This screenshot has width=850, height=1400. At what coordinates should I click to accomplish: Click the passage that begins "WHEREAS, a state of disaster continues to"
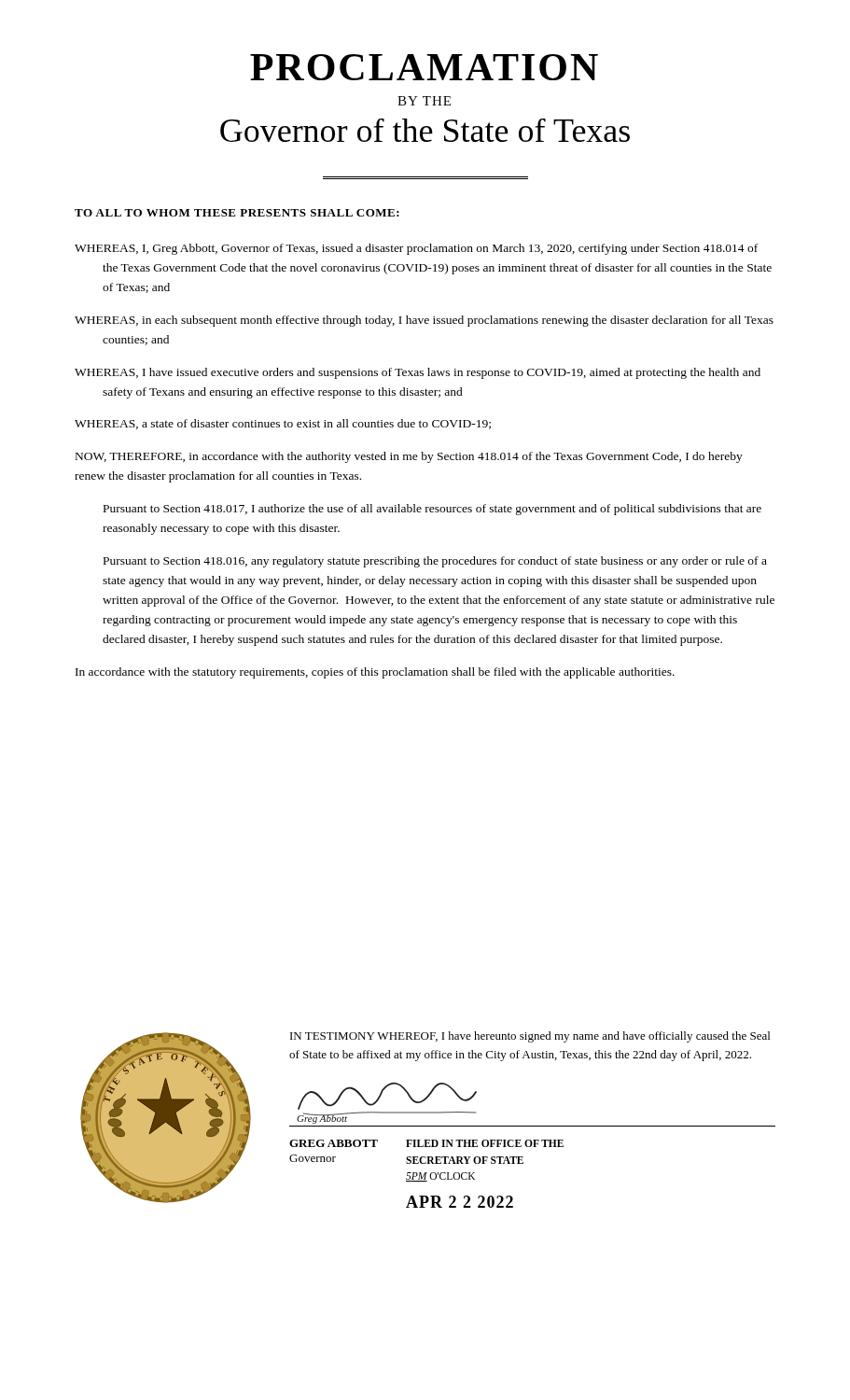pyautogui.click(x=283, y=424)
